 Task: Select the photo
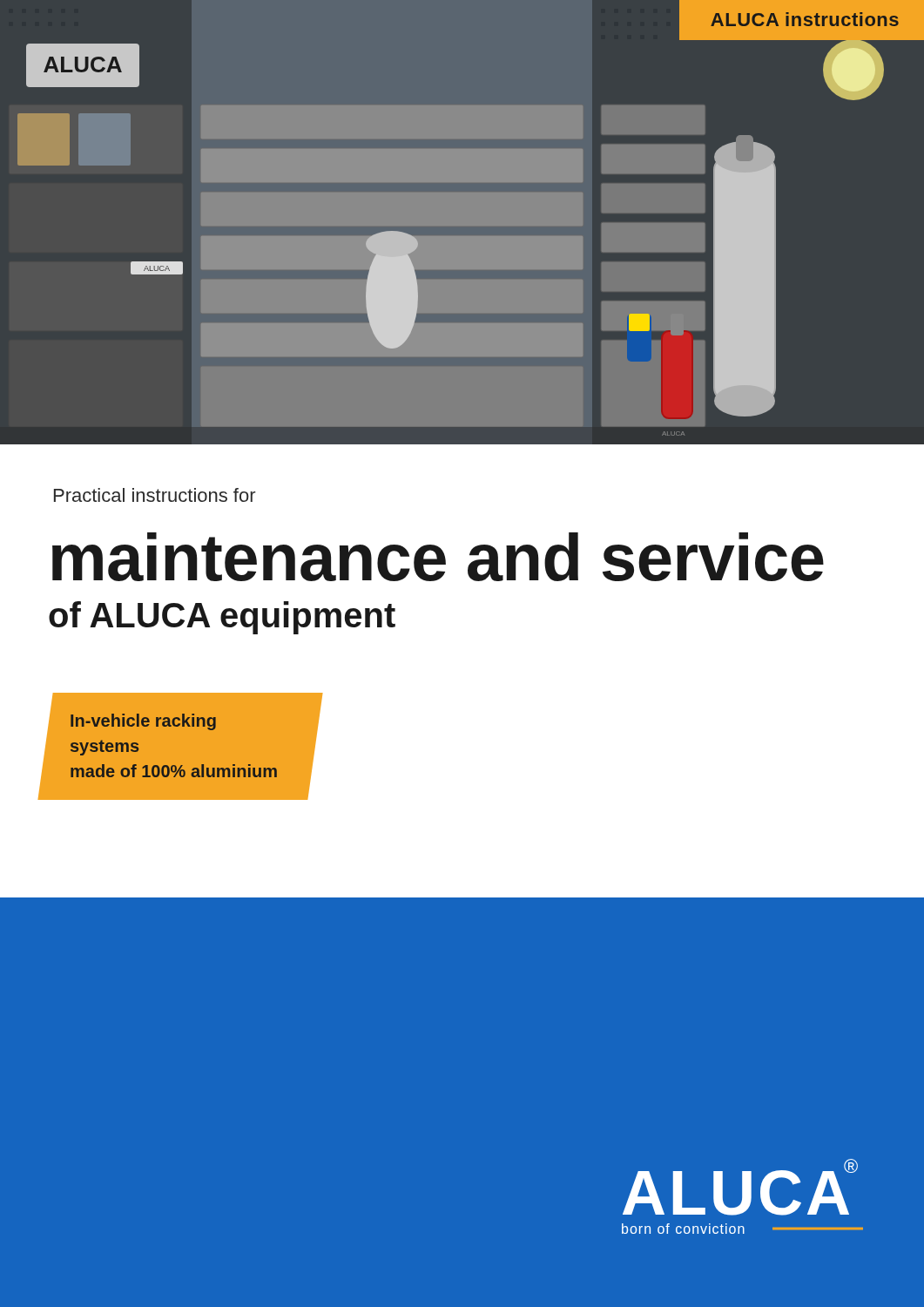(462, 222)
